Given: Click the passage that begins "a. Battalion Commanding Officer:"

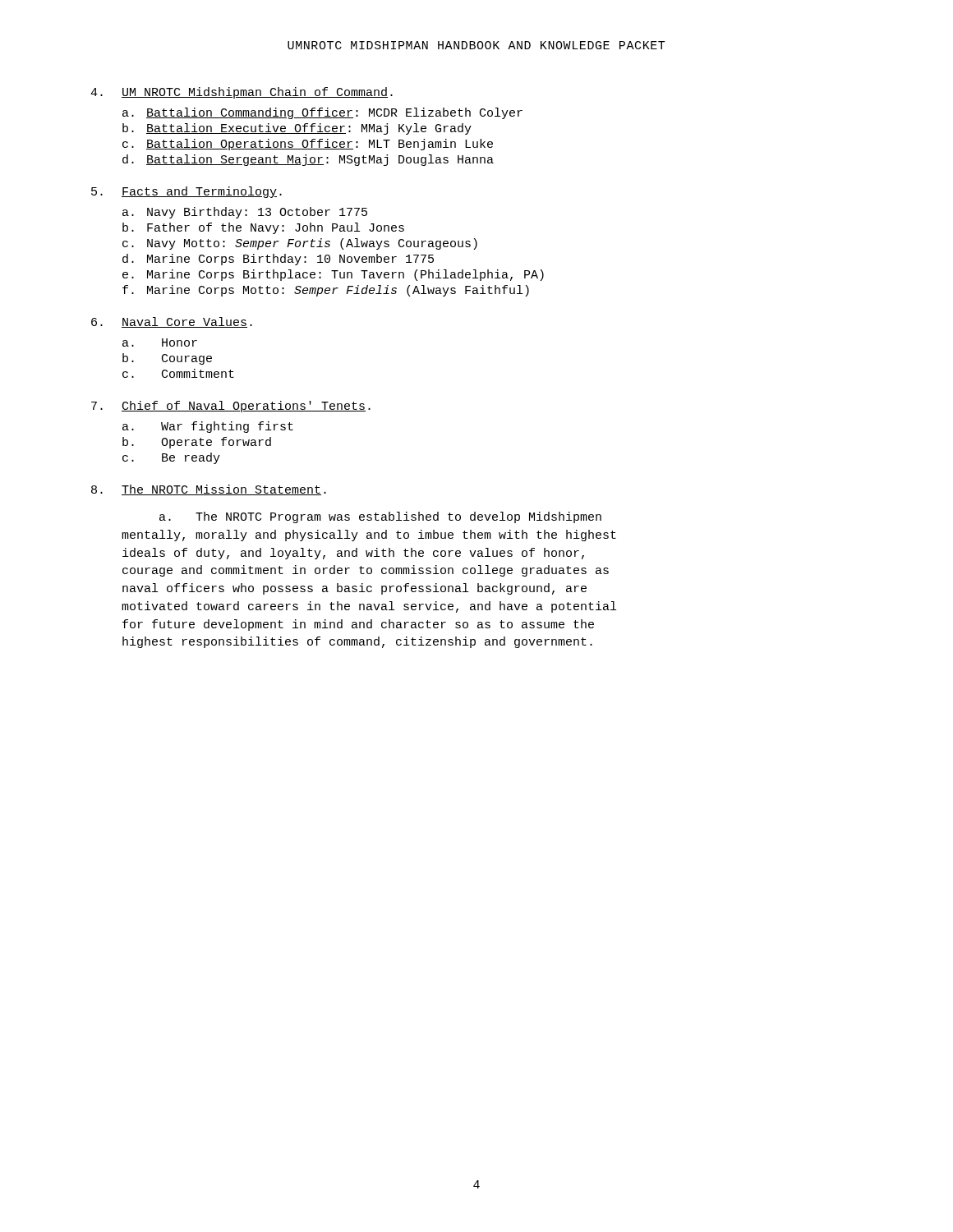Looking at the screenshot, I should click(496, 114).
